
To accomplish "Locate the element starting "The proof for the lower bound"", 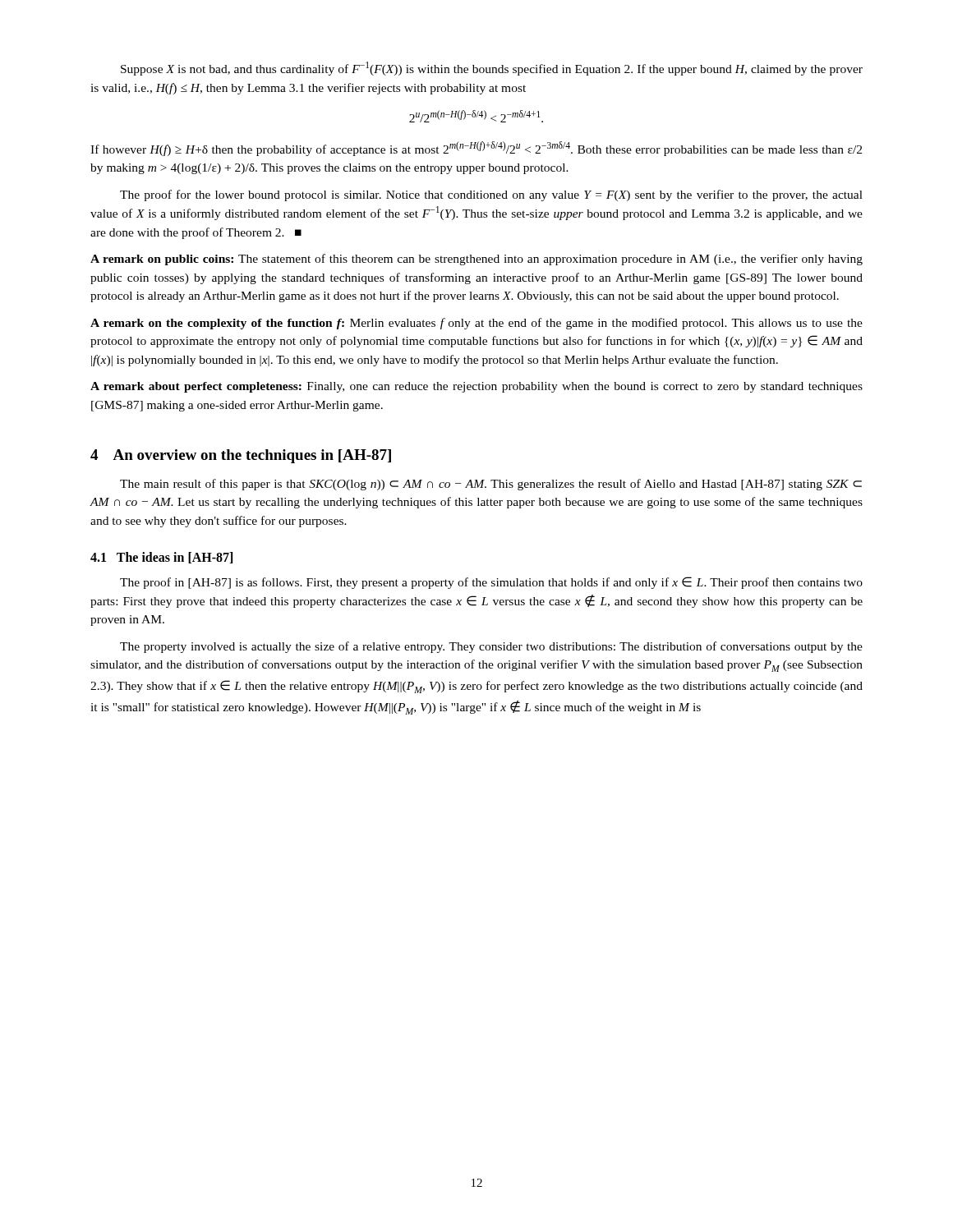I will pyautogui.click(x=476, y=213).
